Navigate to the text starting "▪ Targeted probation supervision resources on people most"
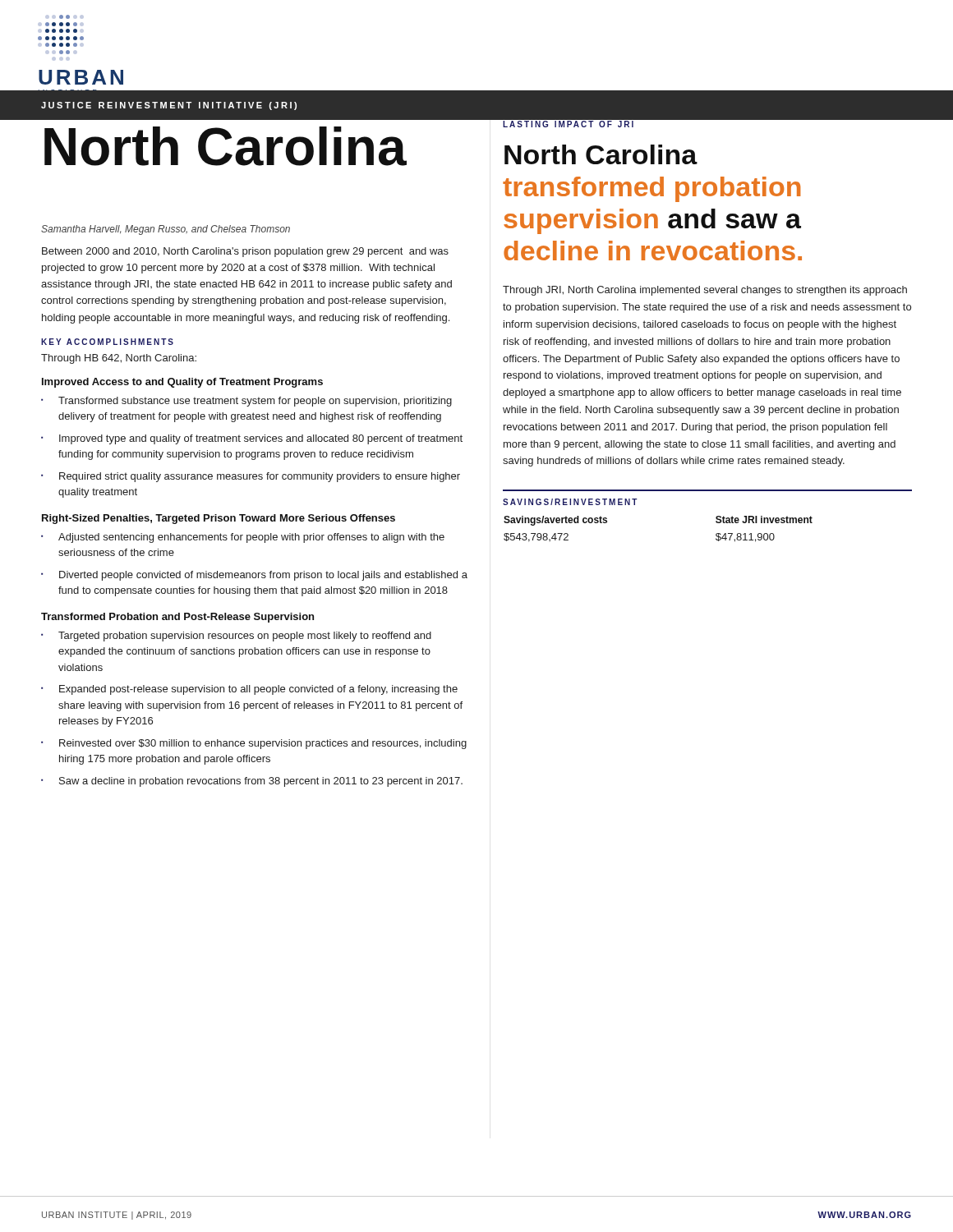 (x=255, y=651)
